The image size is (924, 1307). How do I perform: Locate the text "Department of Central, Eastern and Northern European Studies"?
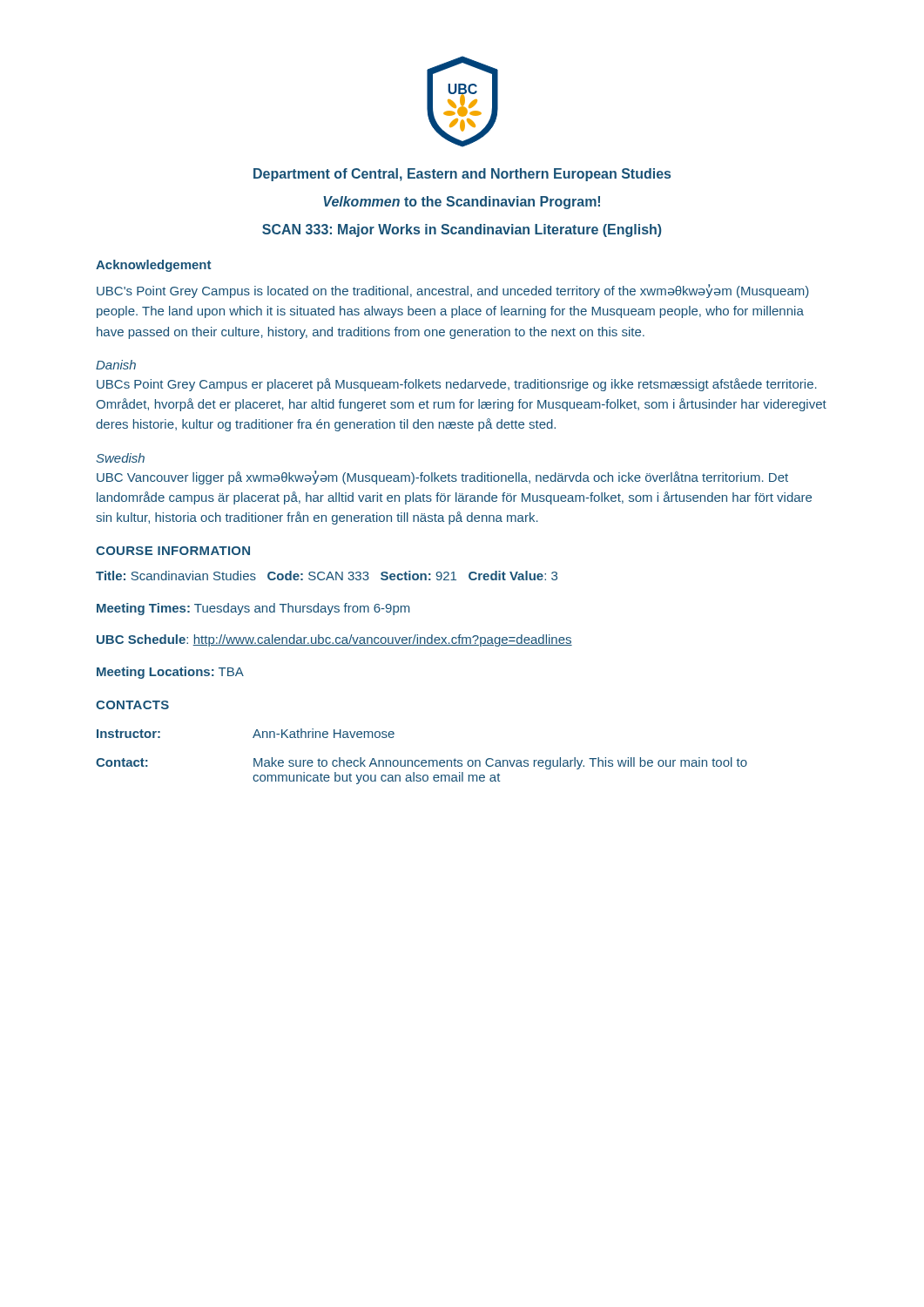pyautogui.click(x=462, y=174)
